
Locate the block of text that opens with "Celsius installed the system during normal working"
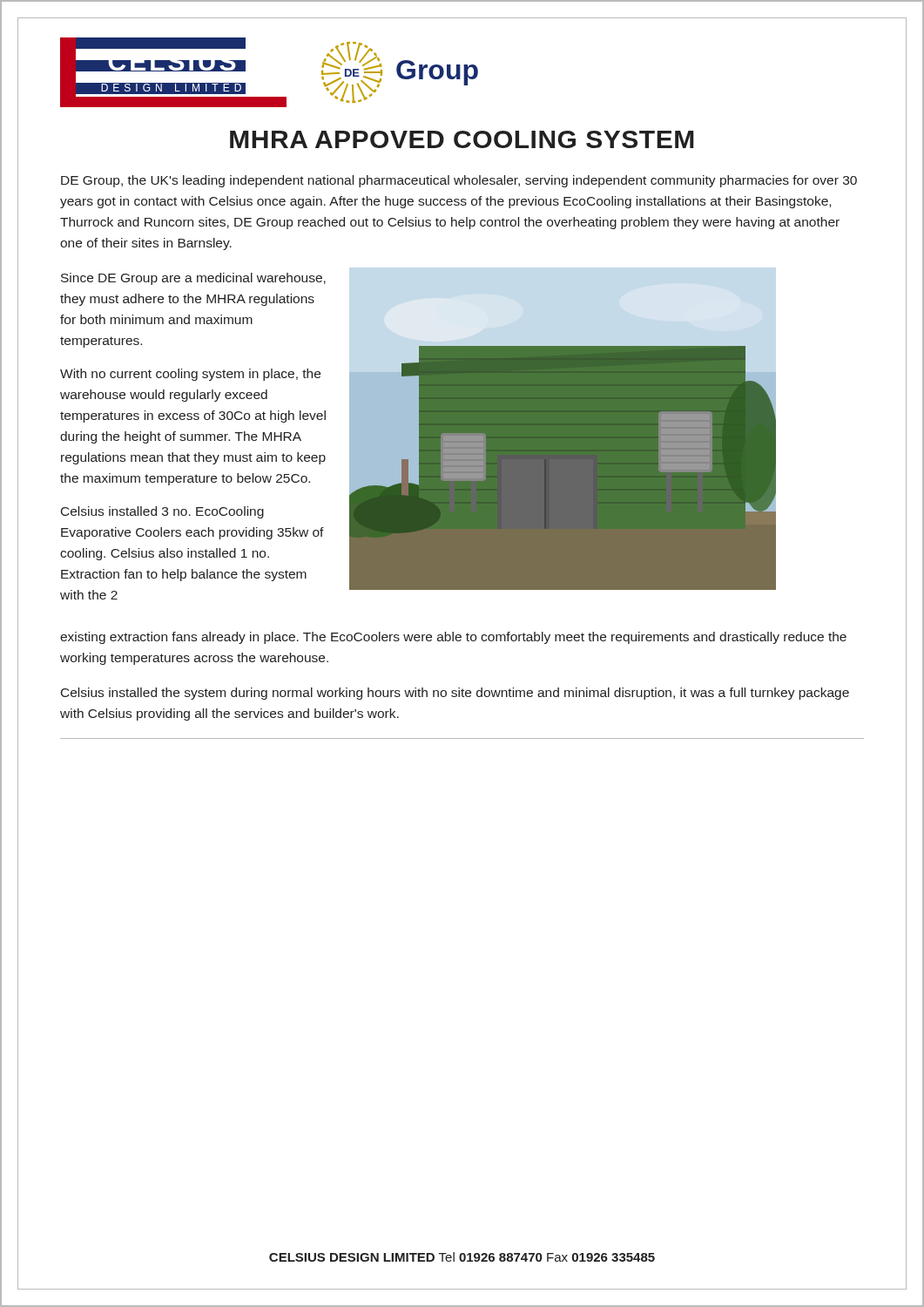455,703
